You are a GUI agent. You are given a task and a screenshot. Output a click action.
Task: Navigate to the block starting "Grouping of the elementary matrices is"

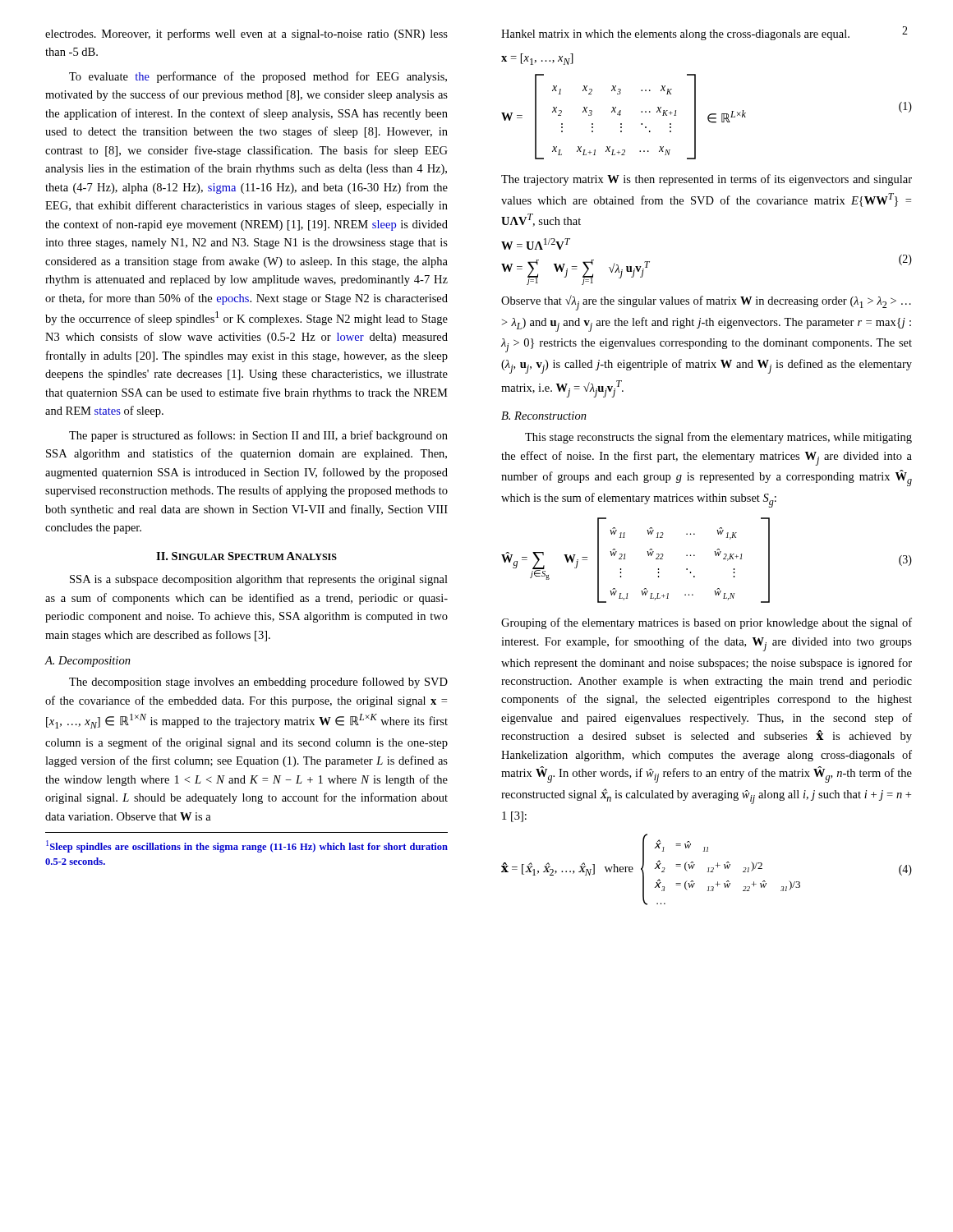[707, 719]
